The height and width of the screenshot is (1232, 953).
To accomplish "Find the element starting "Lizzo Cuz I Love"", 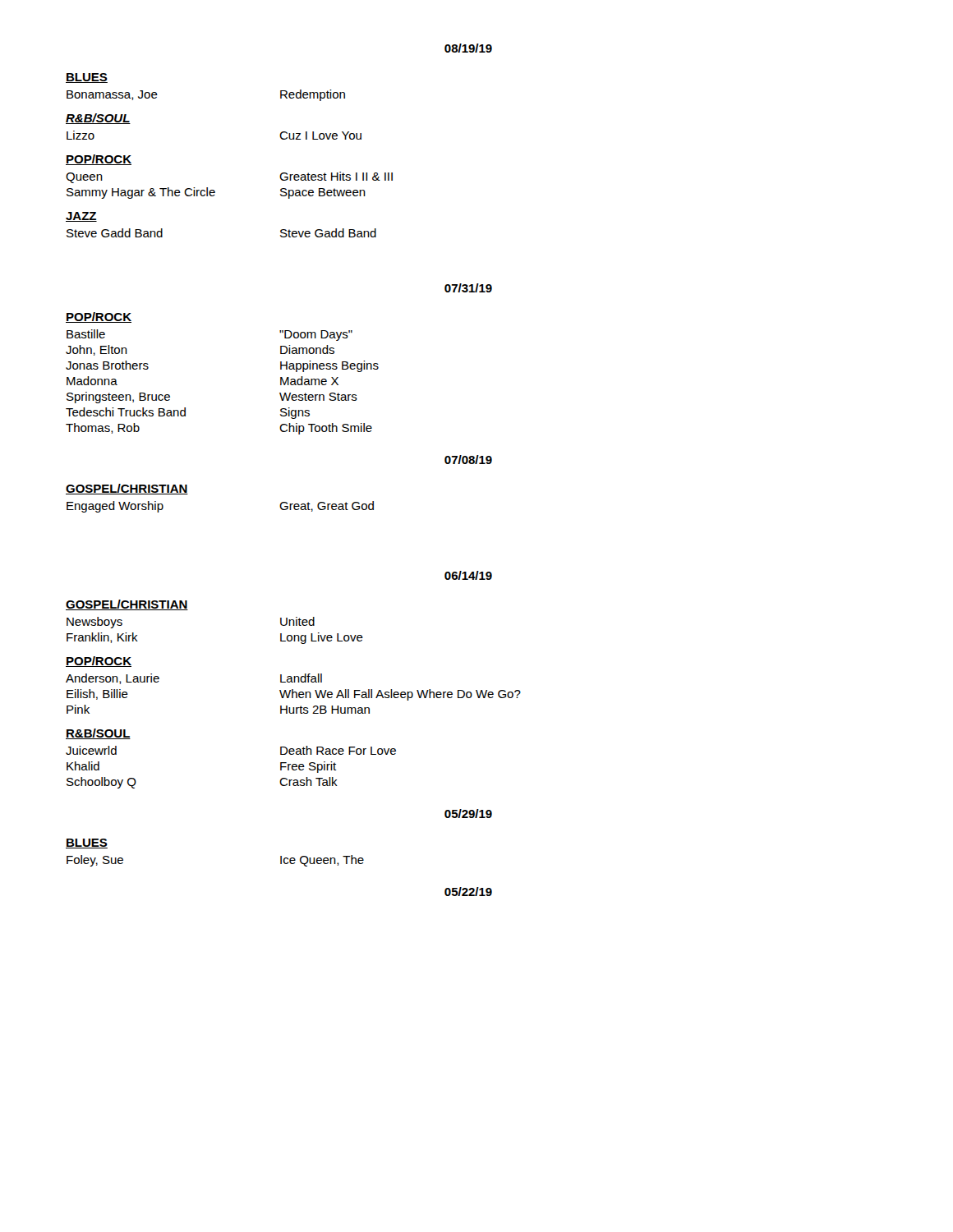I will [x=80, y=135].
